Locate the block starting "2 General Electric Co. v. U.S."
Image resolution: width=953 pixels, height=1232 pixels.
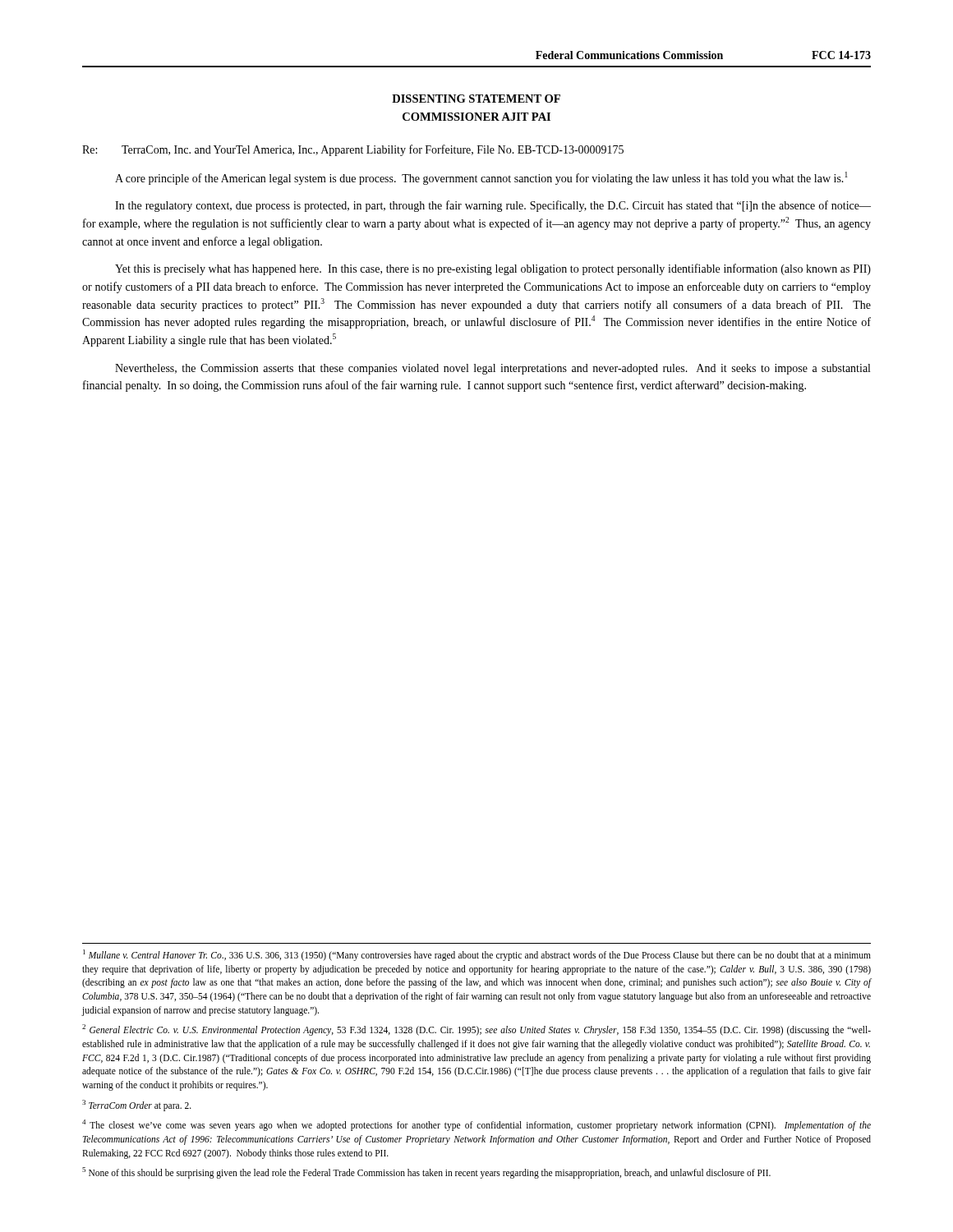476,1057
